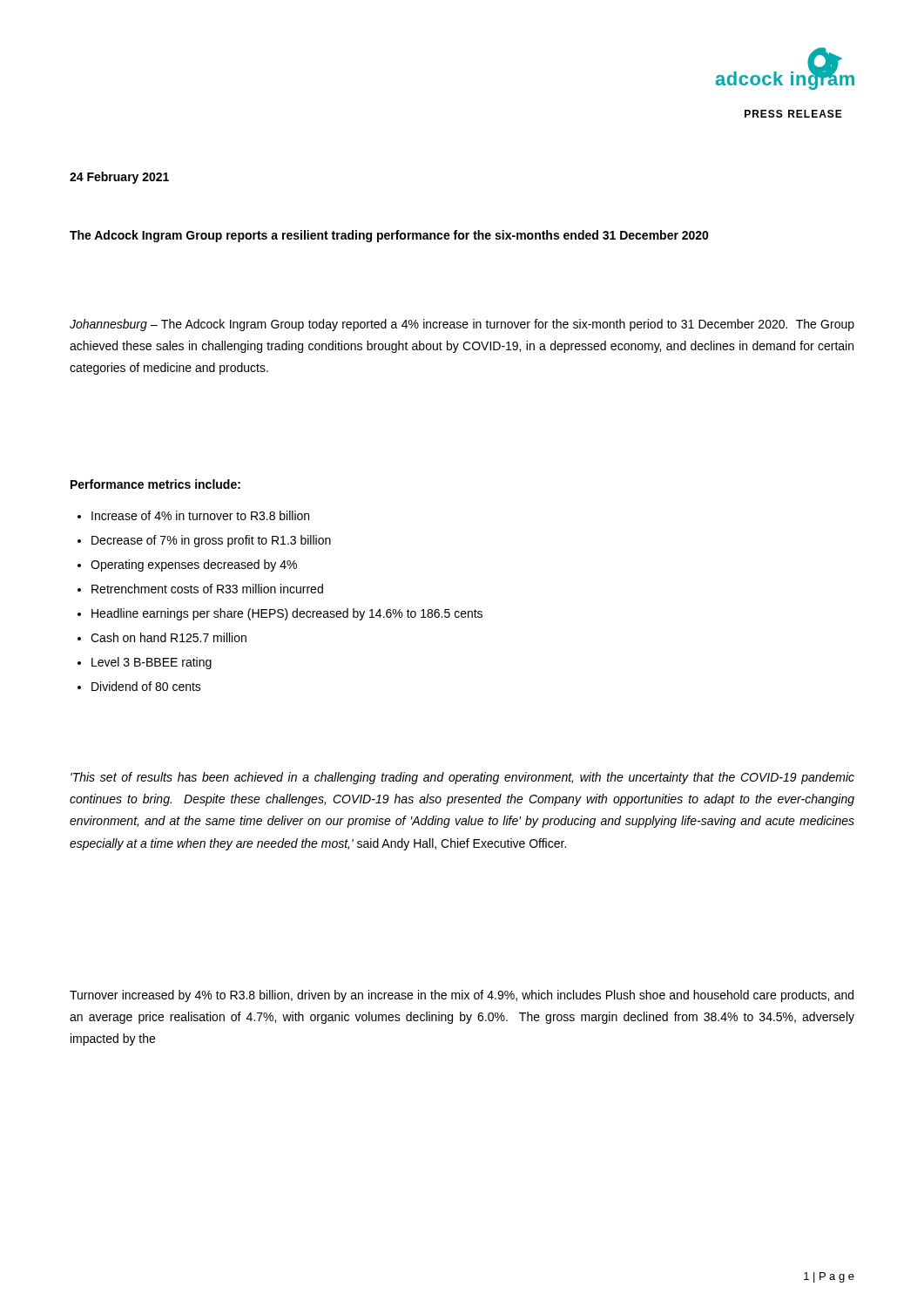The height and width of the screenshot is (1307, 924).
Task: Locate the element starting "Cash on hand R125.7 million"
Action: (x=169, y=638)
